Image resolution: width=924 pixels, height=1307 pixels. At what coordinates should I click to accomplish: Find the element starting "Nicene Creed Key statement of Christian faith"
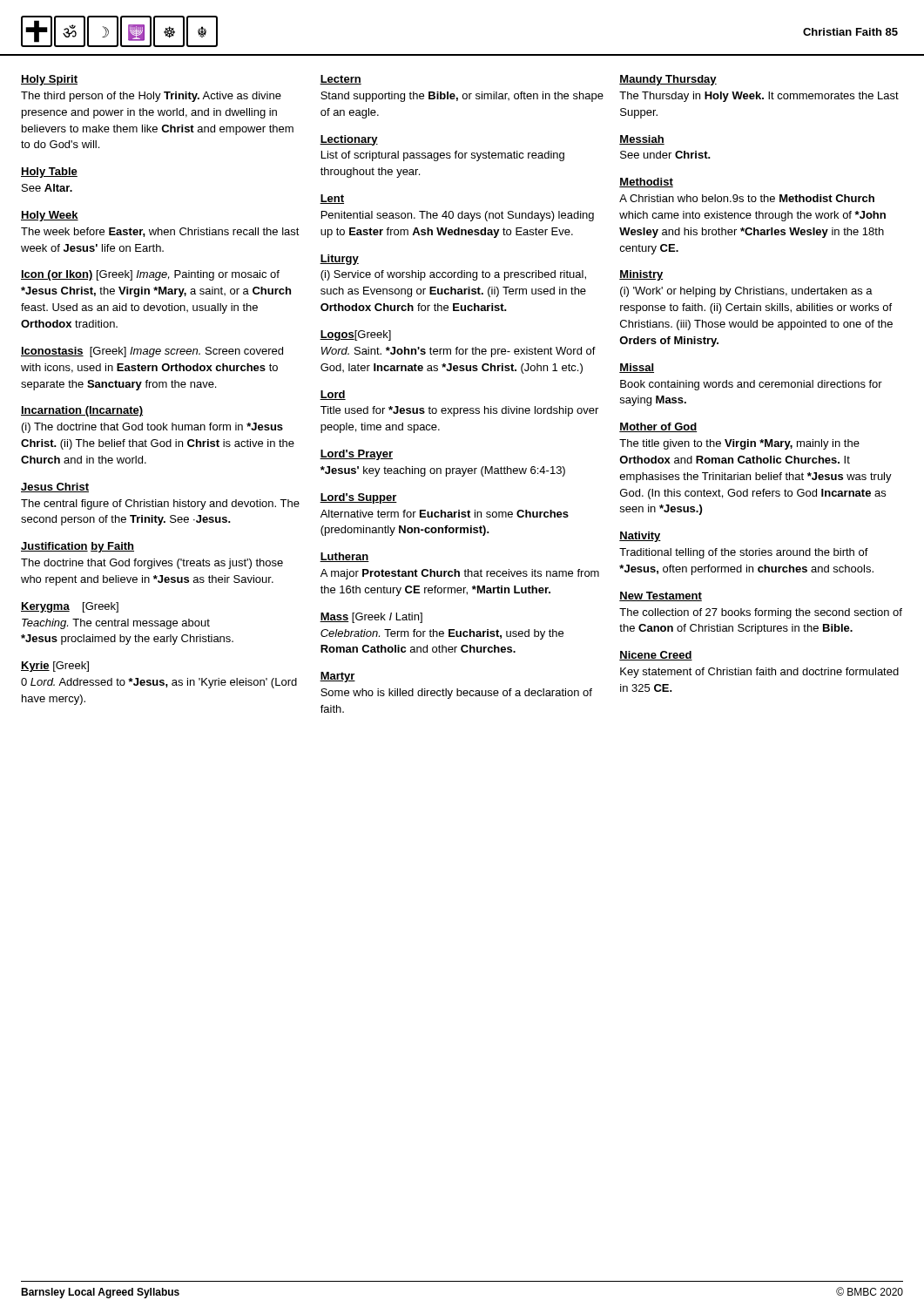point(761,671)
